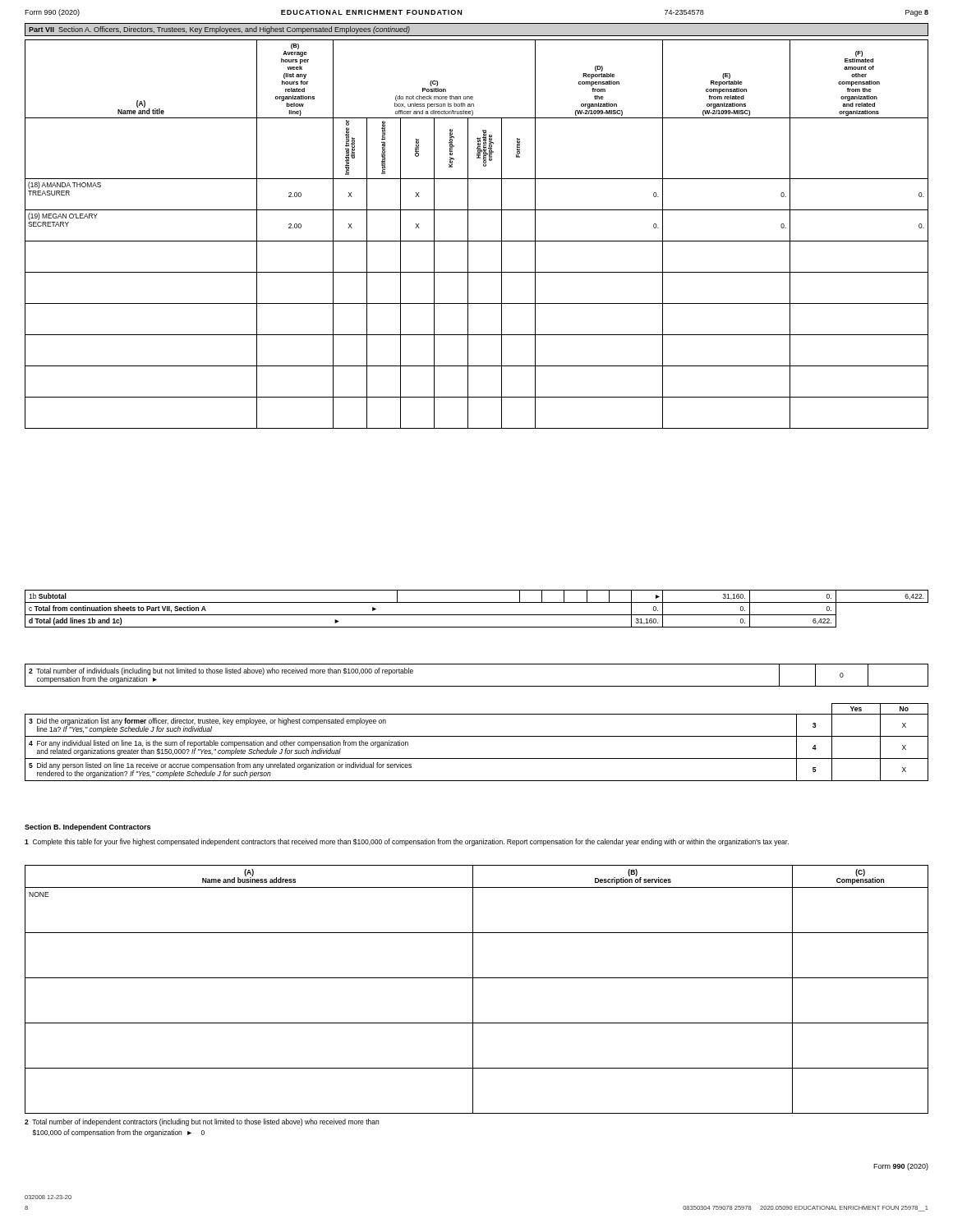Select the table that reads "(C) Position (do"

(476, 234)
